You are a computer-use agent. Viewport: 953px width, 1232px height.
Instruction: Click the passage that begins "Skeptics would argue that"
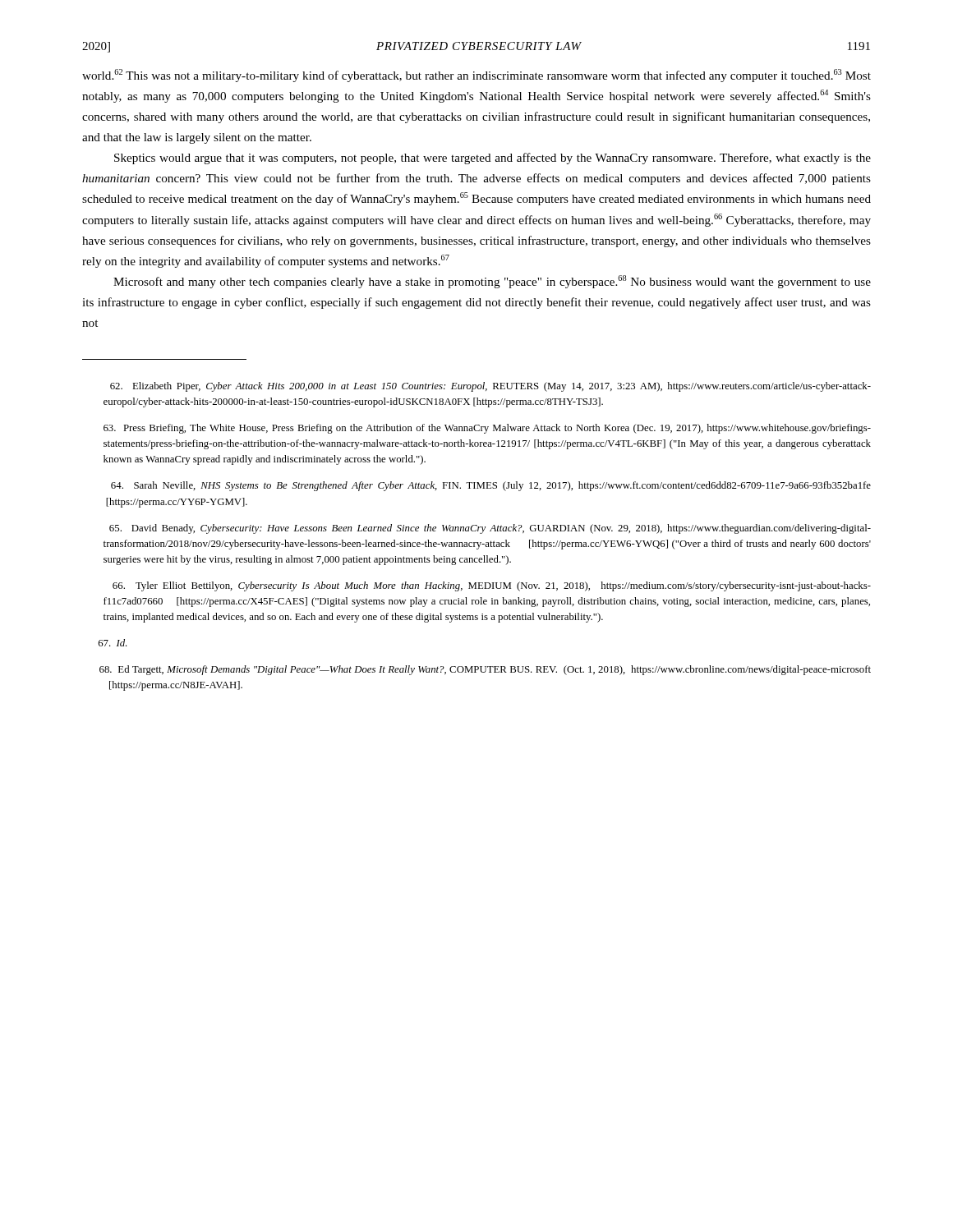coord(476,209)
